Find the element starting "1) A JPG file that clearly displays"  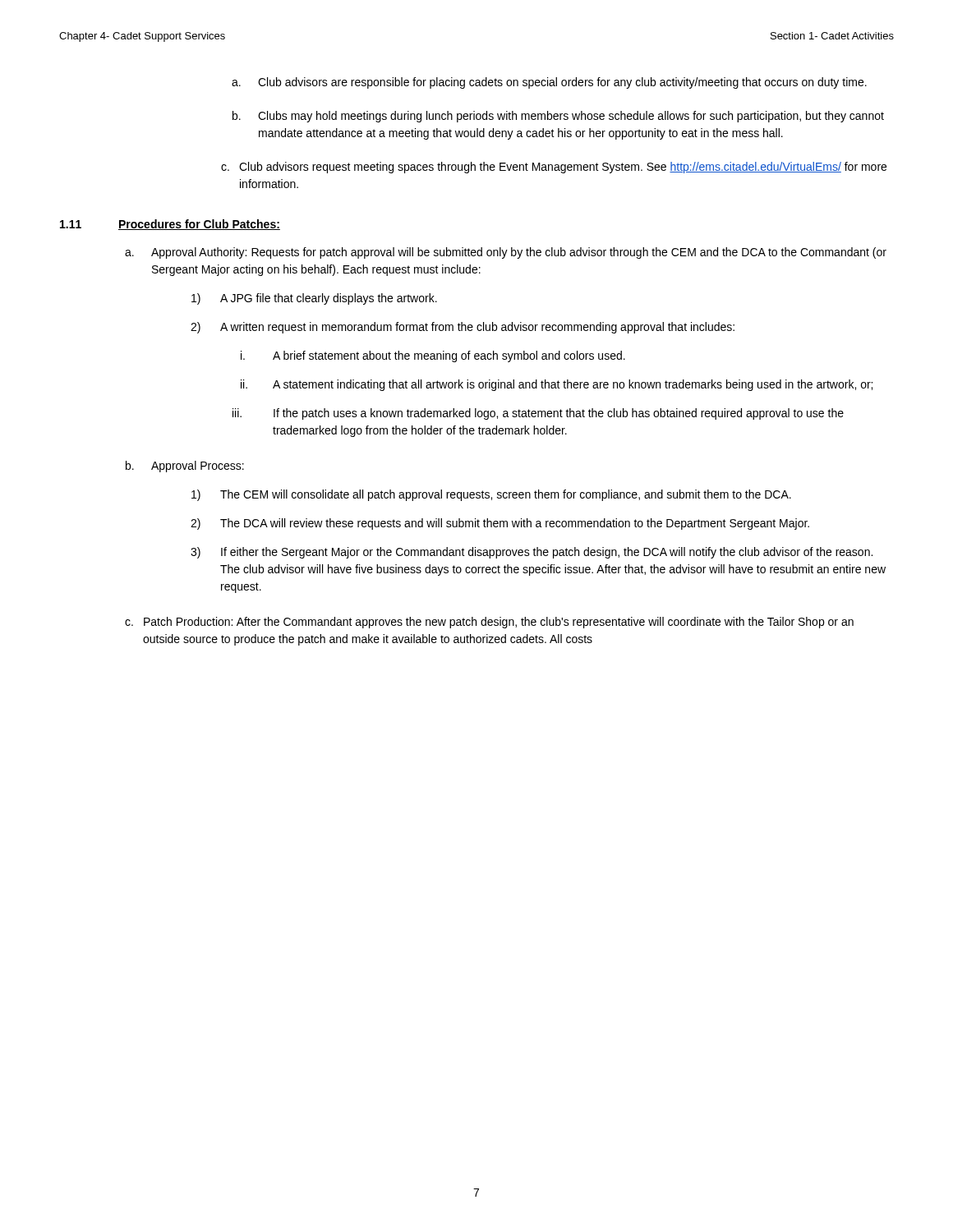pyautogui.click(x=314, y=299)
